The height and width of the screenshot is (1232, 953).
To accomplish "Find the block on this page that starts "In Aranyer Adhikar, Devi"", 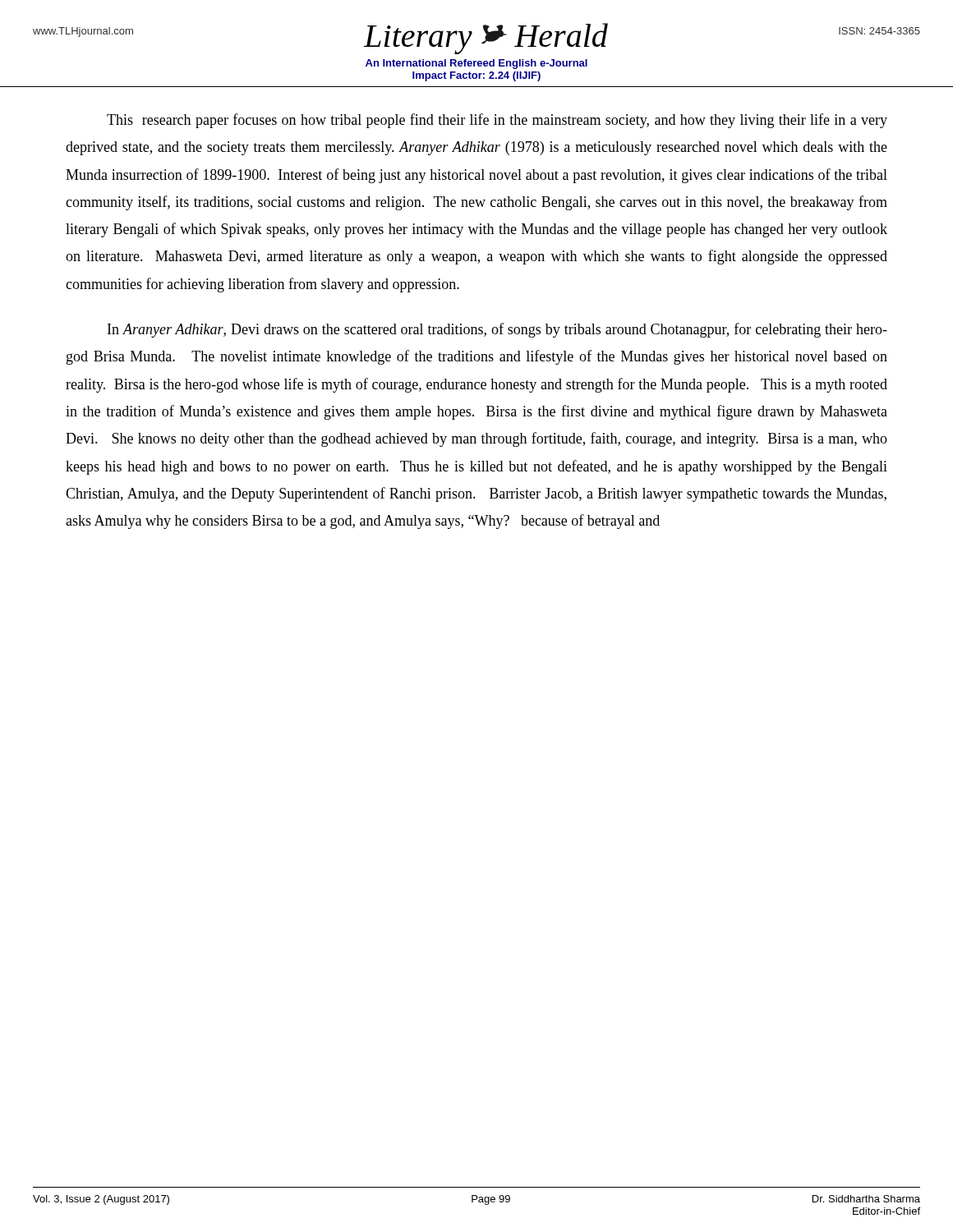I will [476, 423].
